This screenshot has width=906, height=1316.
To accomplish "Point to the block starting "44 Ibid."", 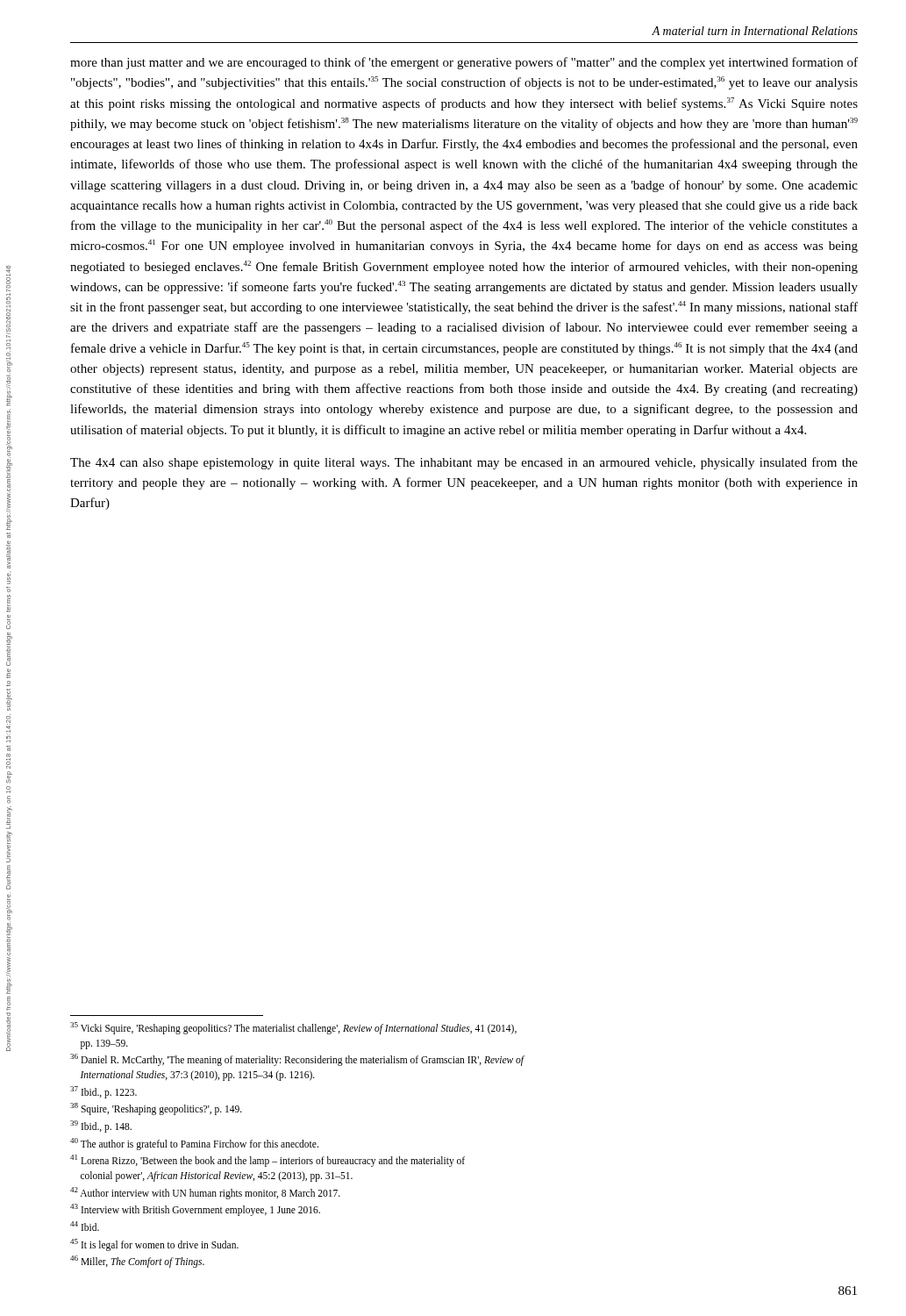I will pyautogui.click(x=85, y=1227).
